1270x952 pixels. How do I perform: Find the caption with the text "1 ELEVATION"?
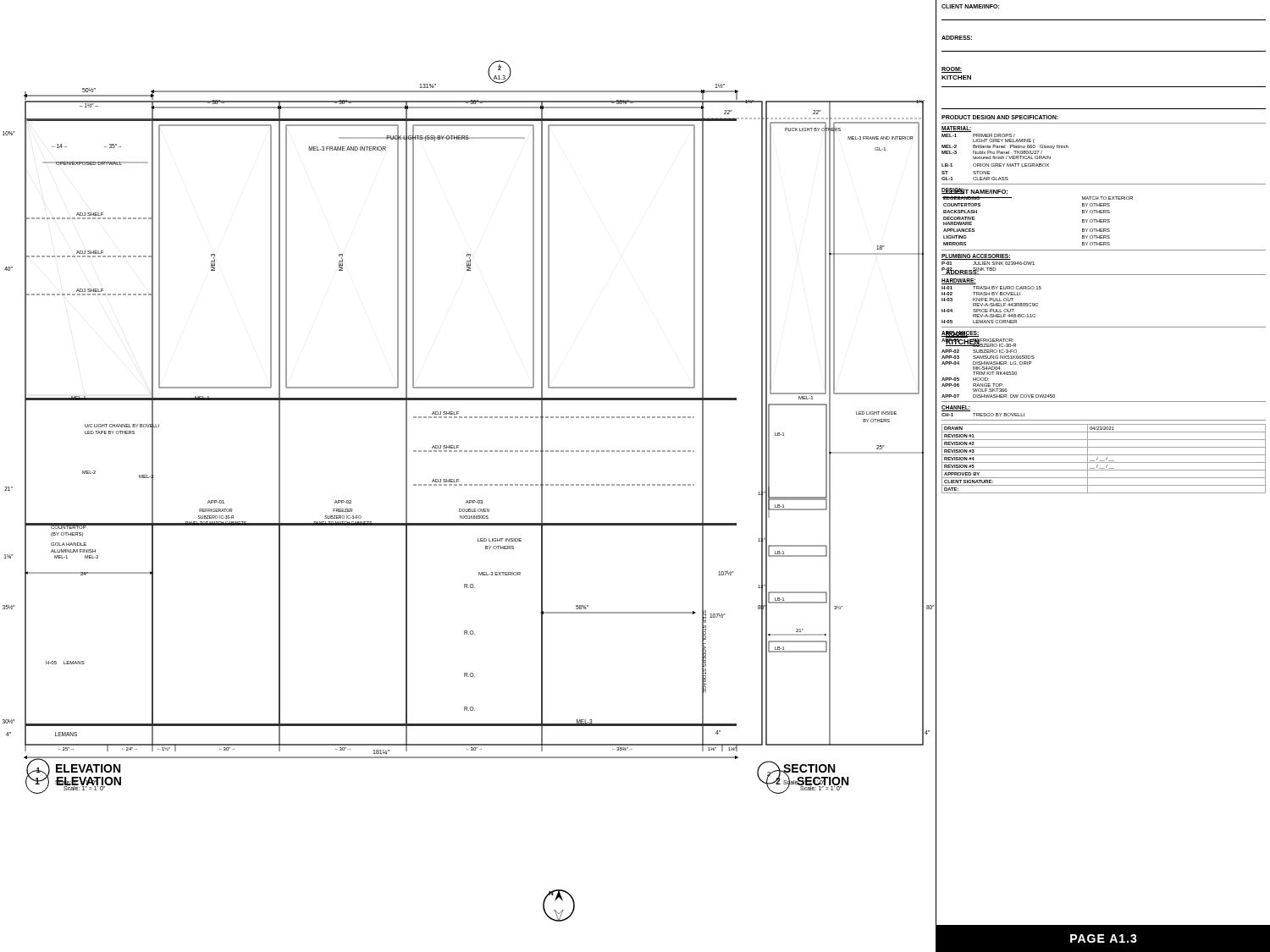click(x=74, y=782)
